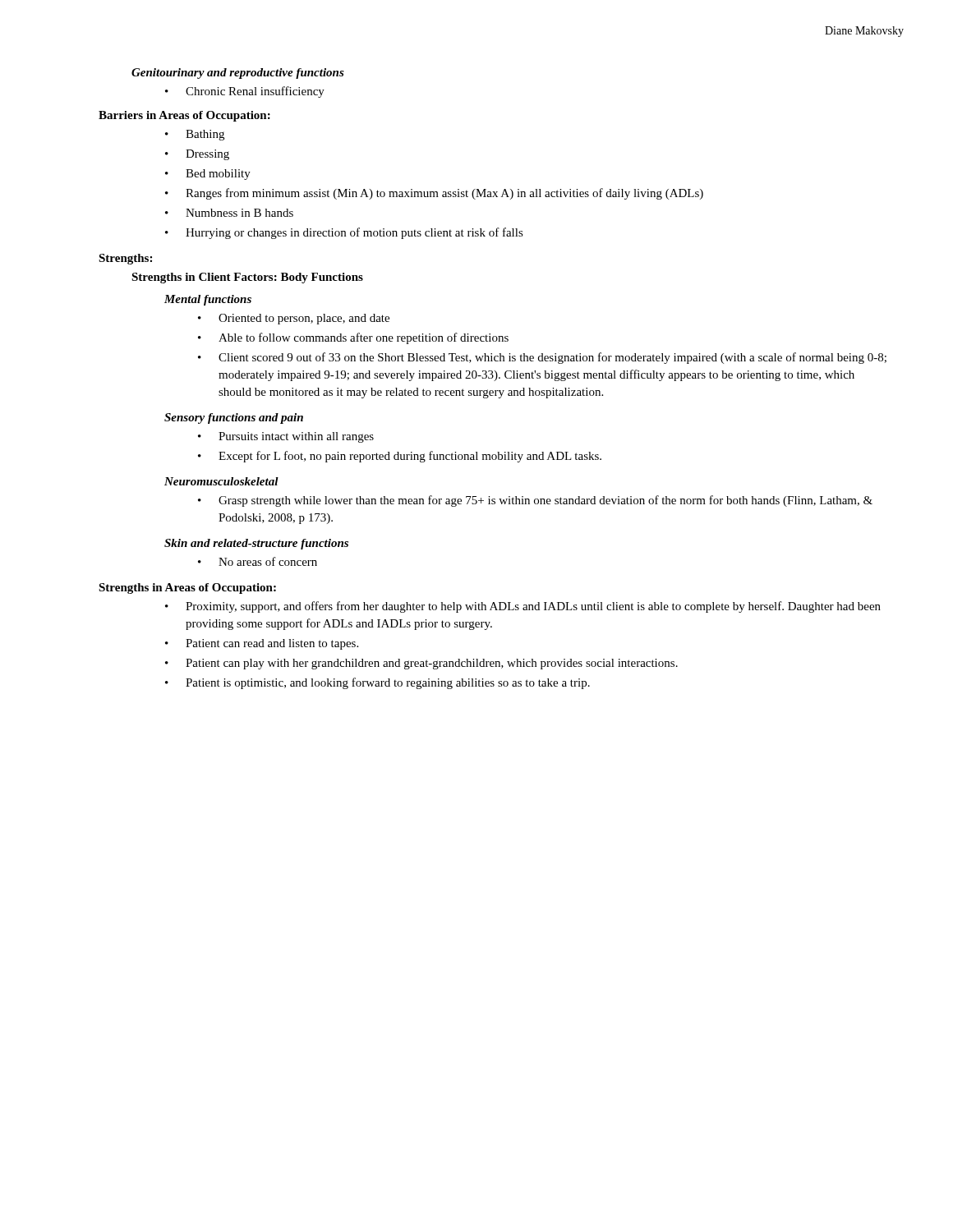Viewport: 953px width, 1232px height.
Task: Find the list item that says "• Bathing"
Action: click(x=195, y=135)
